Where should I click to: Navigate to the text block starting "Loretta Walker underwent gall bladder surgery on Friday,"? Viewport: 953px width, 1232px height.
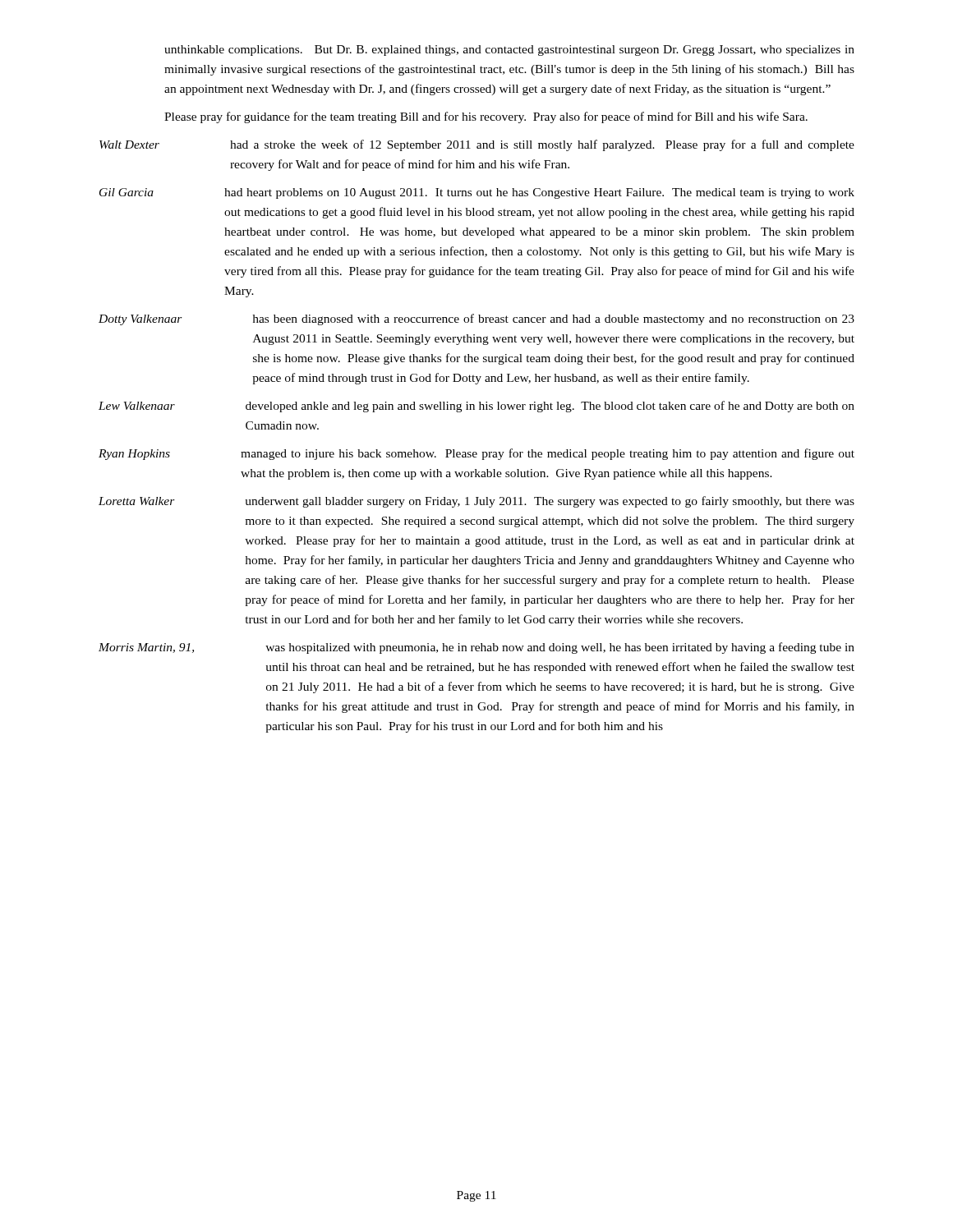tap(476, 560)
